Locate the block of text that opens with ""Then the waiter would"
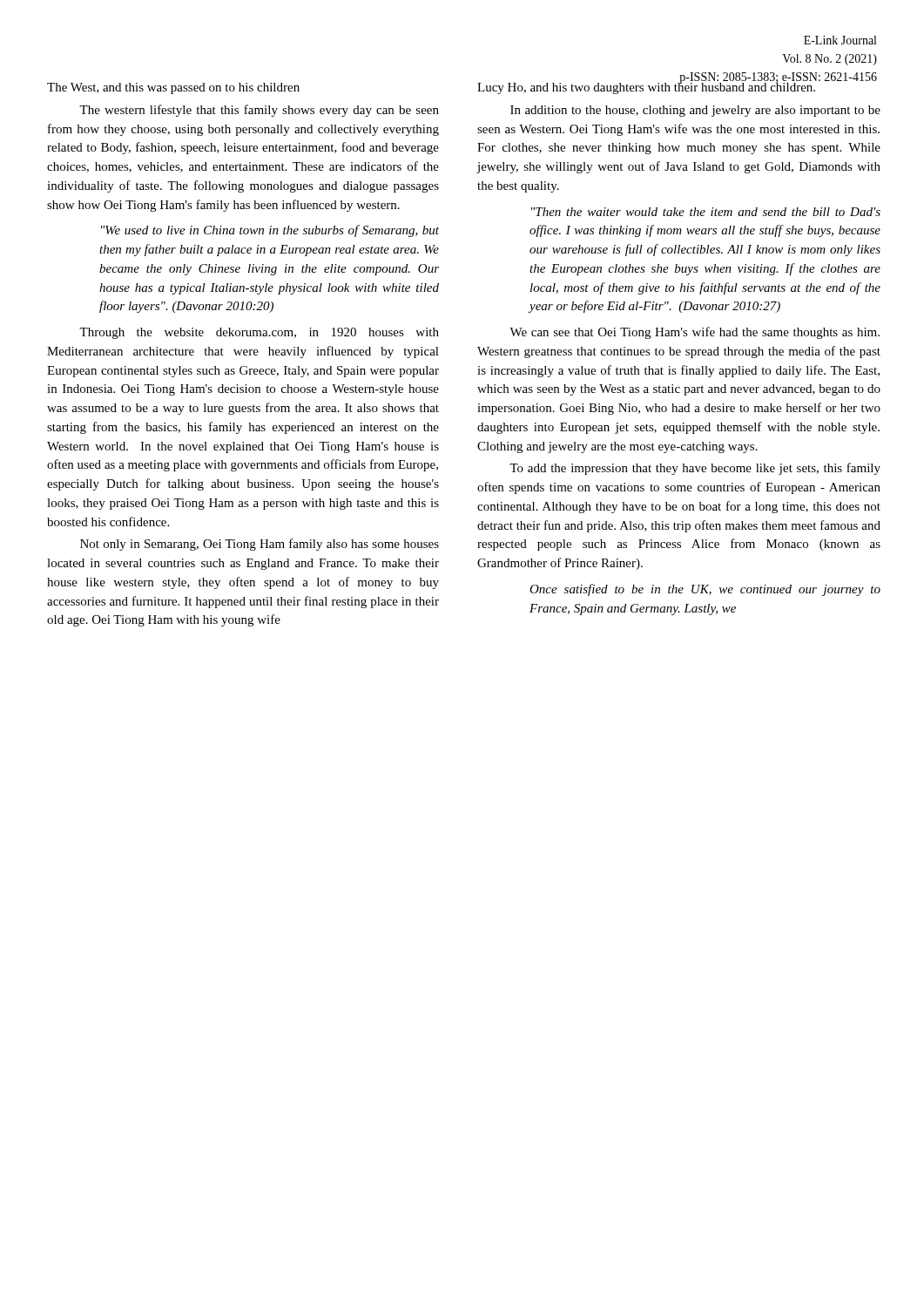Screen dimensions: 1307x924 705,259
